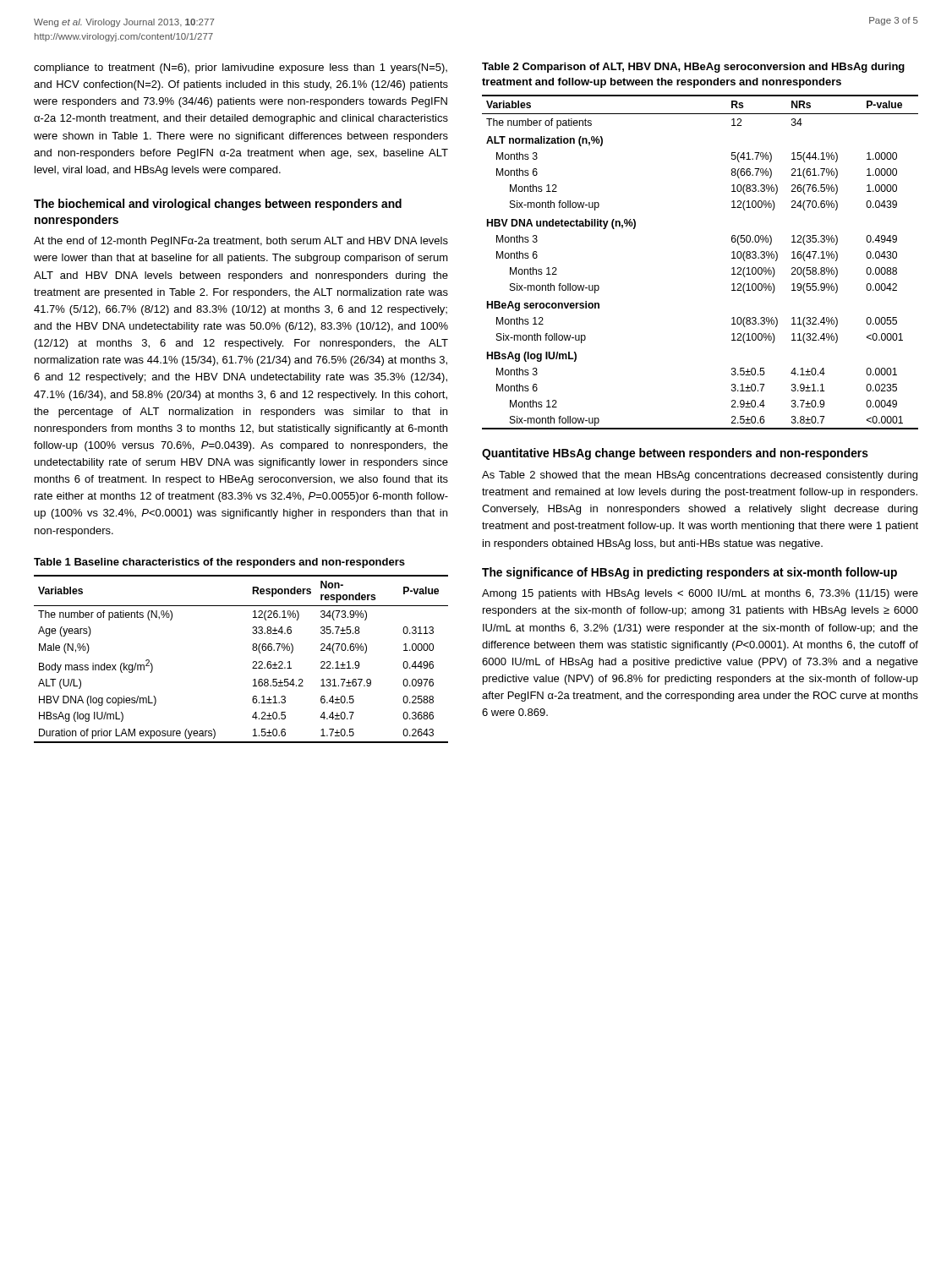The image size is (952, 1268).
Task: Locate the section header that opens with "The biochemical and virological changes between responders"
Action: click(218, 212)
